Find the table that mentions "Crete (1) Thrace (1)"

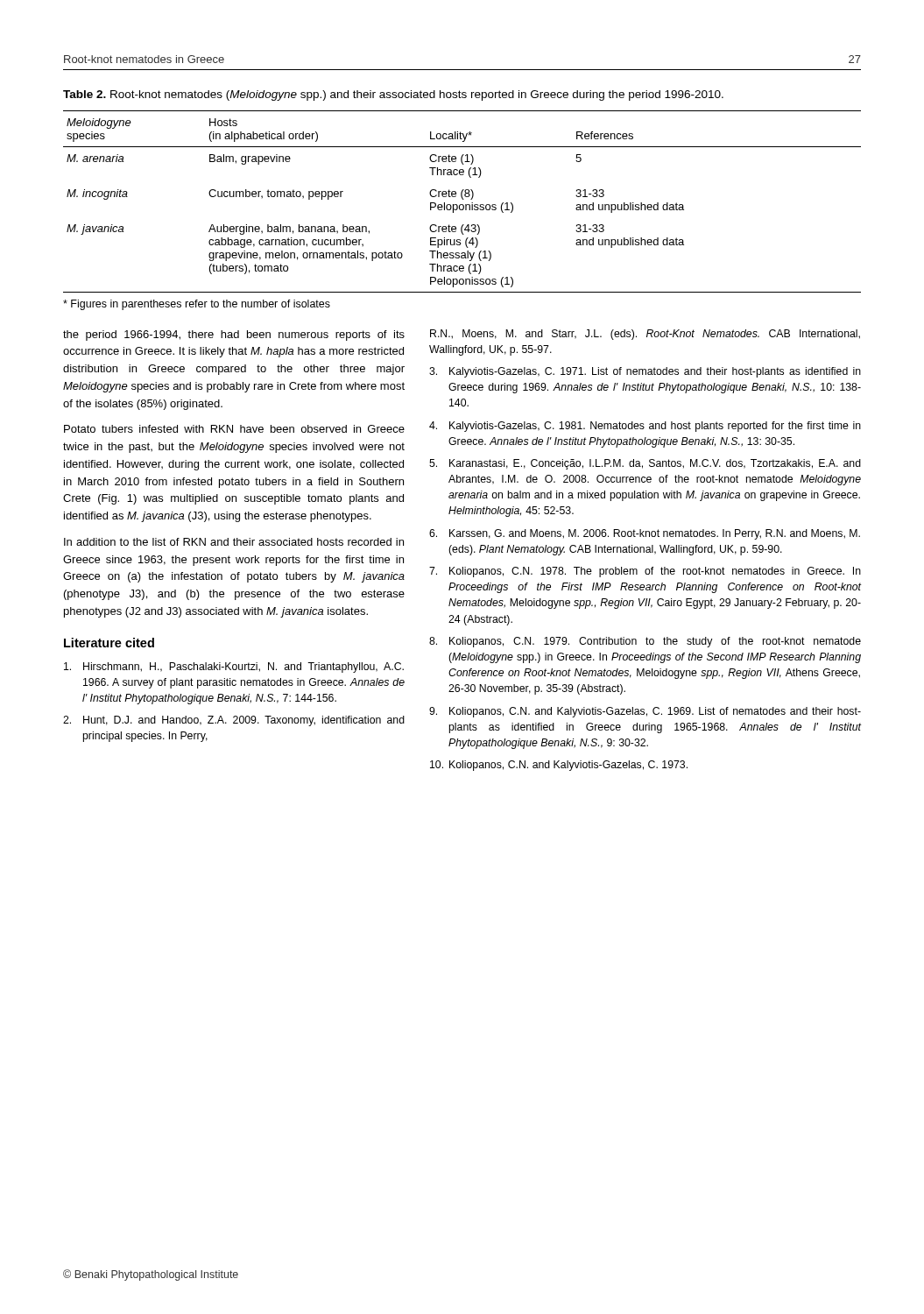click(x=462, y=201)
